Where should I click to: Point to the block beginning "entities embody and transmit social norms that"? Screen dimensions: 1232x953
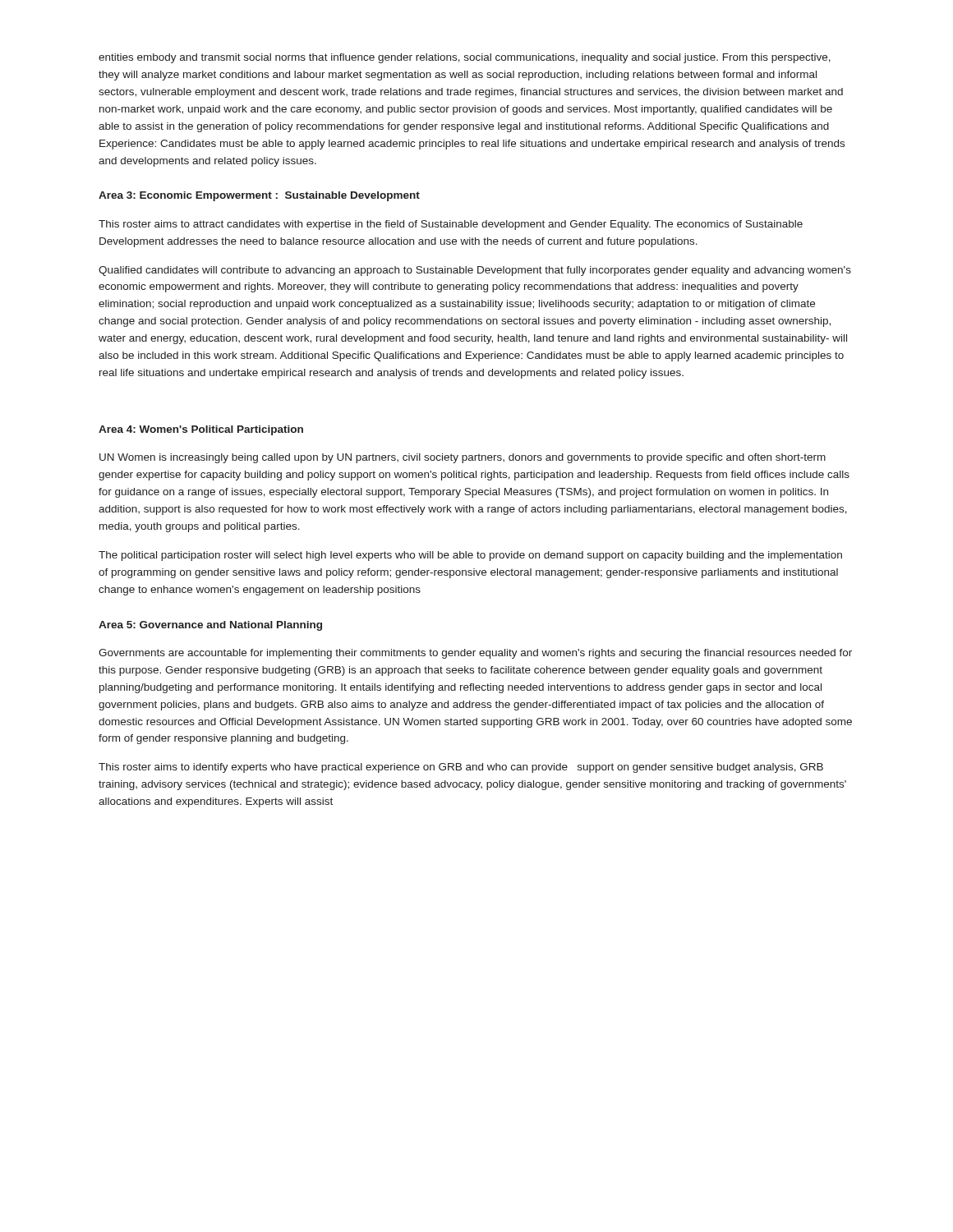click(472, 109)
